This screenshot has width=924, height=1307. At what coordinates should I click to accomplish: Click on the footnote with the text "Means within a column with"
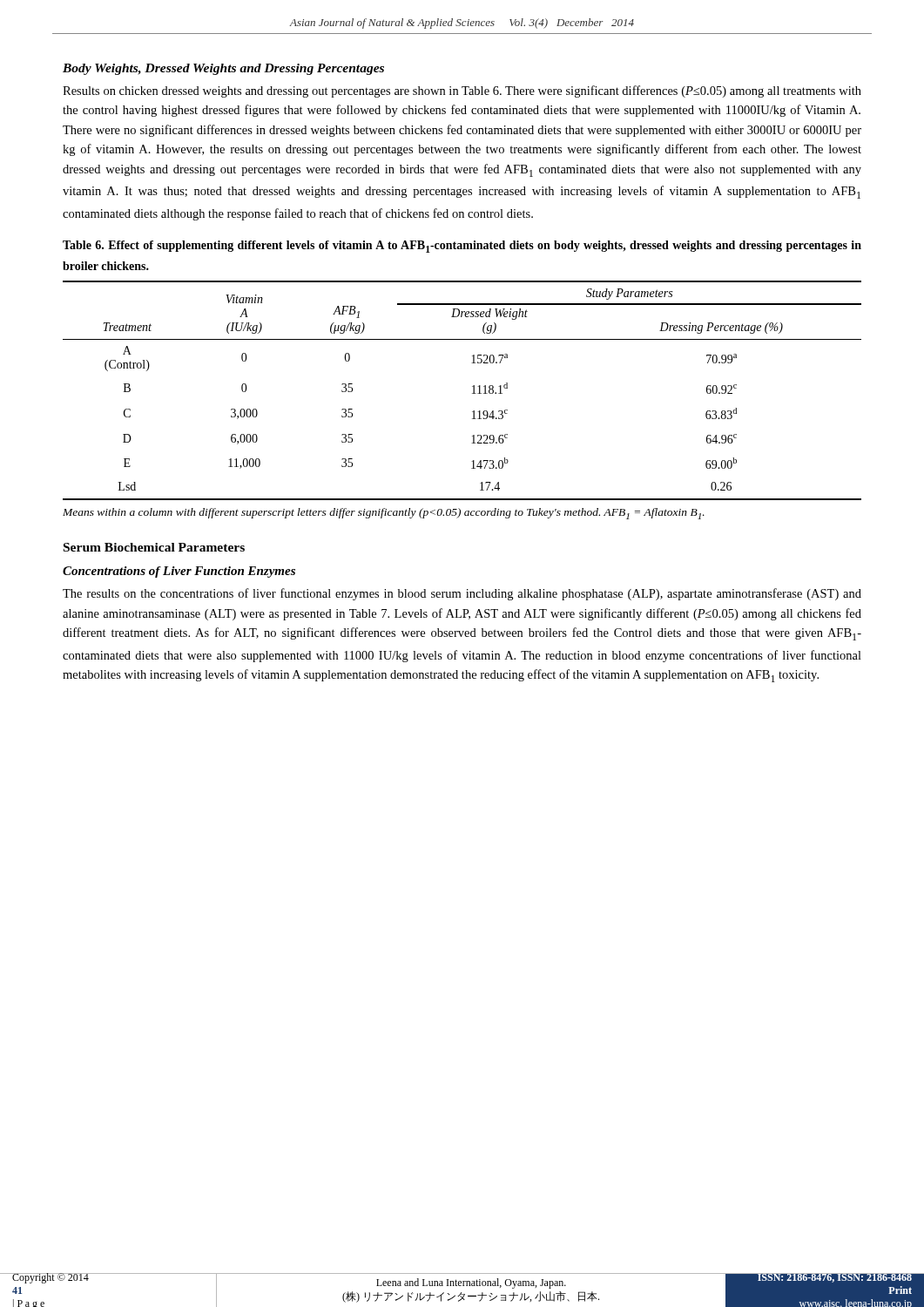point(384,514)
